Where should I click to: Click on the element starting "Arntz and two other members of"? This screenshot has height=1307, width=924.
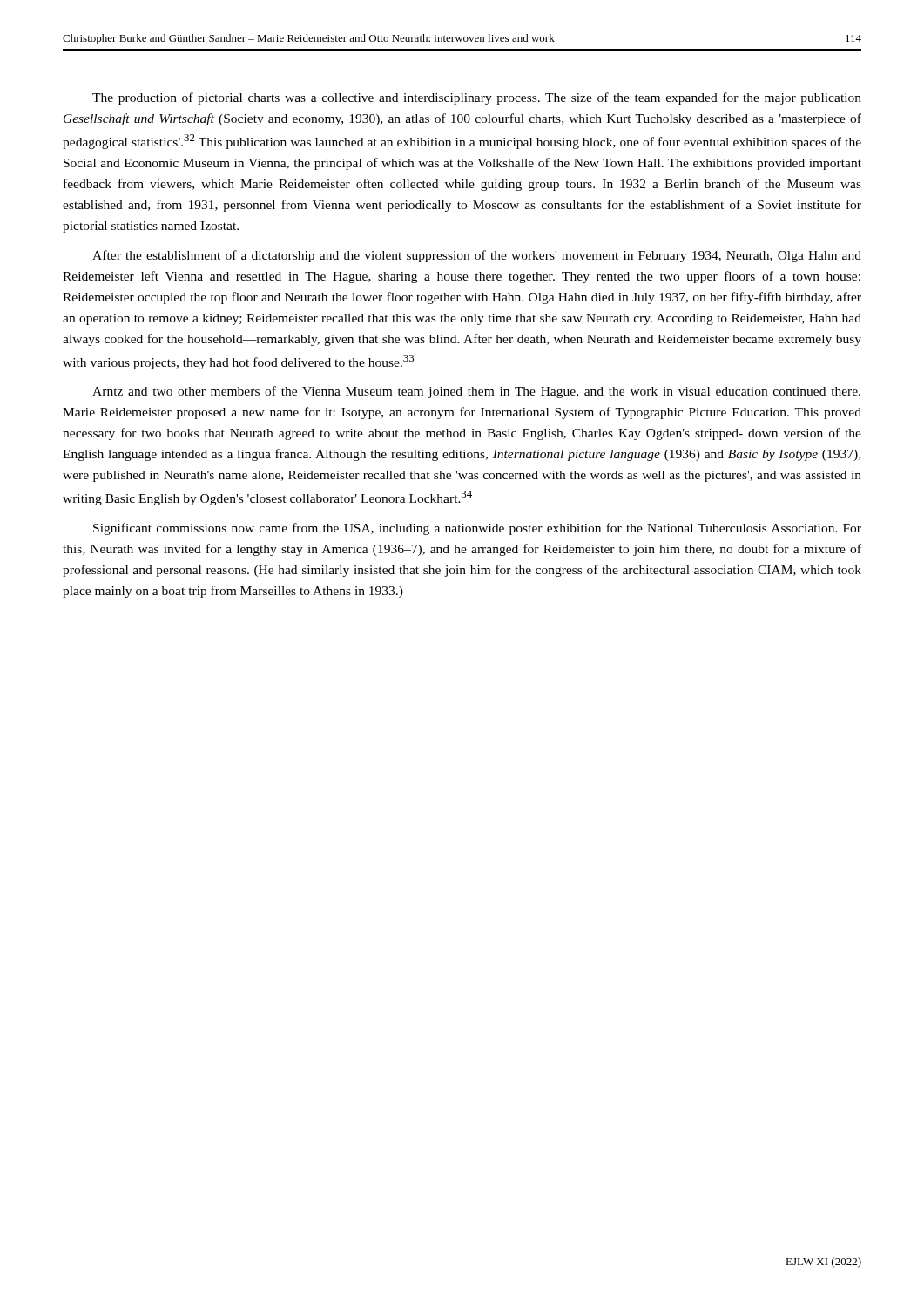point(462,445)
